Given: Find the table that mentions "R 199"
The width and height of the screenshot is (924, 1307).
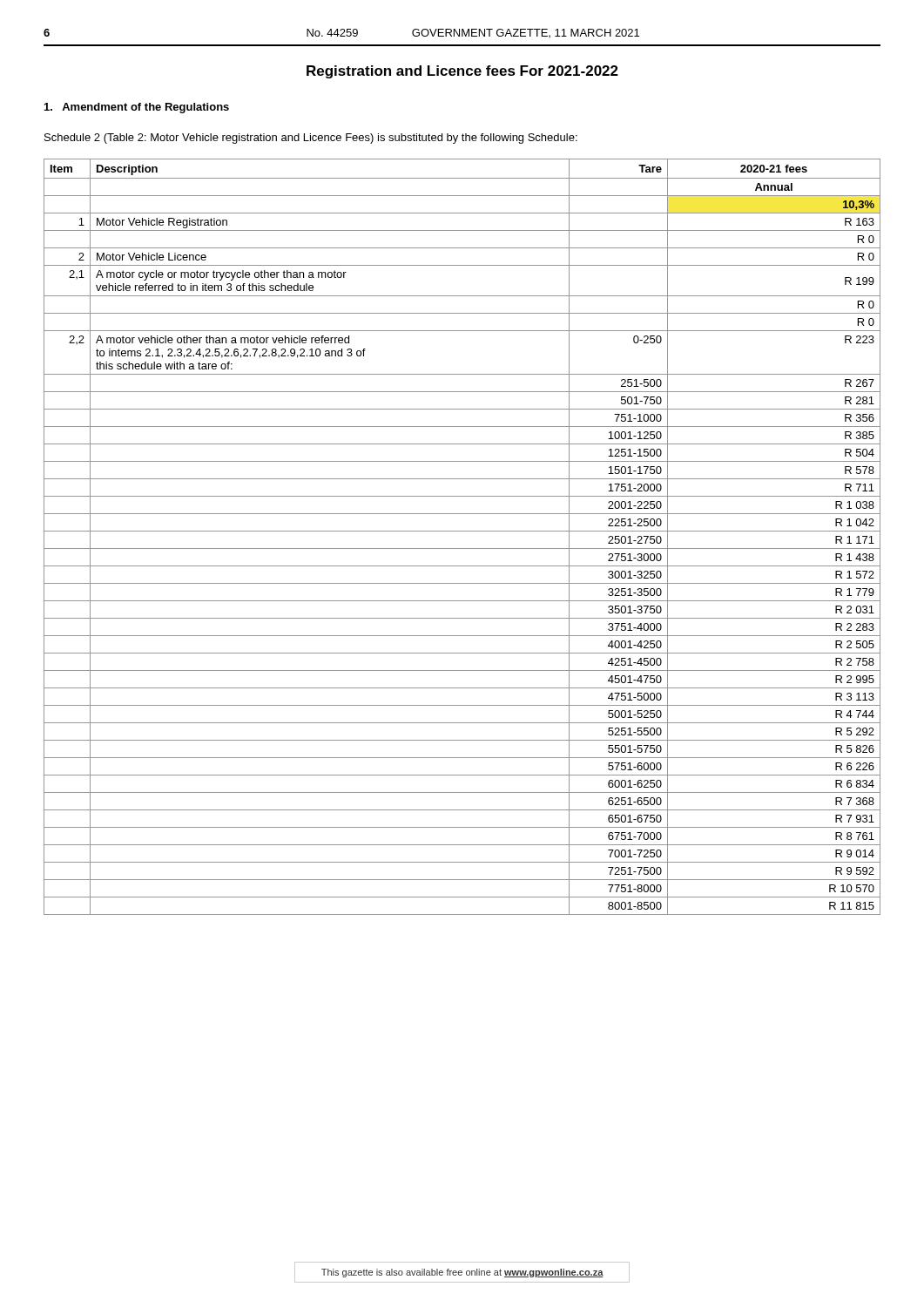Looking at the screenshot, I should point(462,537).
